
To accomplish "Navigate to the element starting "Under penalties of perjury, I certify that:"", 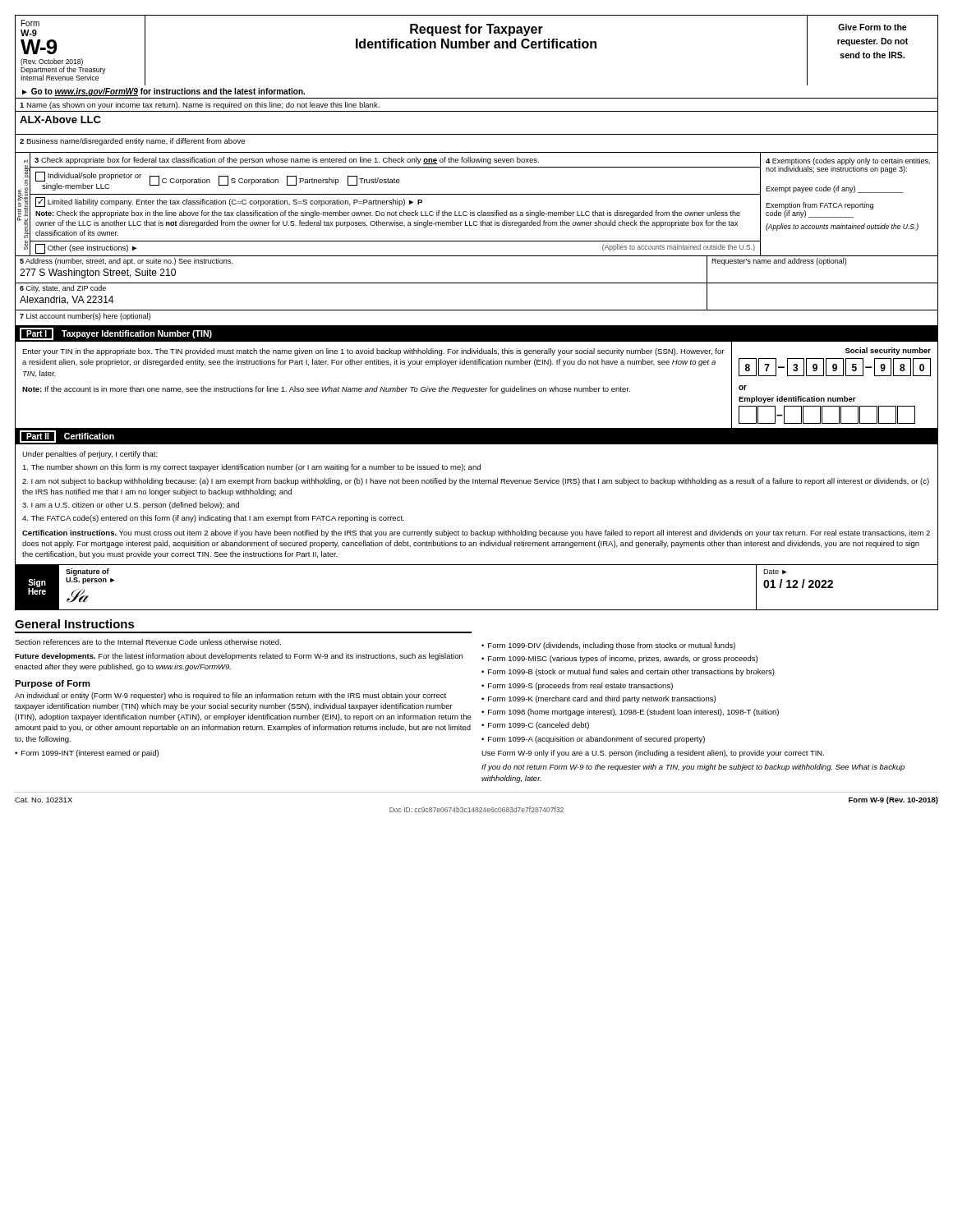I will coord(90,455).
